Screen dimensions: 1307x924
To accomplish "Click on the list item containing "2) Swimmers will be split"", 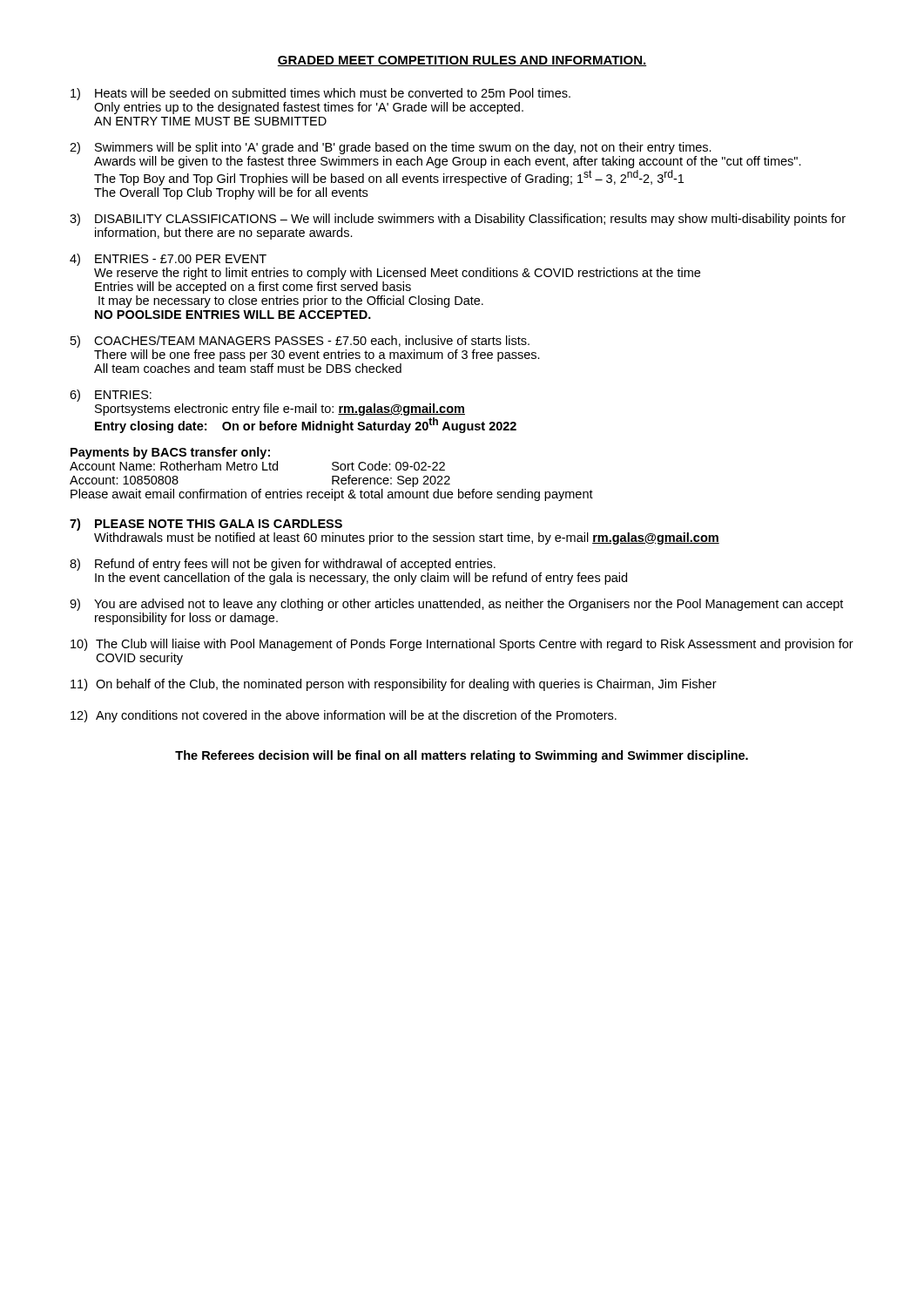I will [x=436, y=170].
